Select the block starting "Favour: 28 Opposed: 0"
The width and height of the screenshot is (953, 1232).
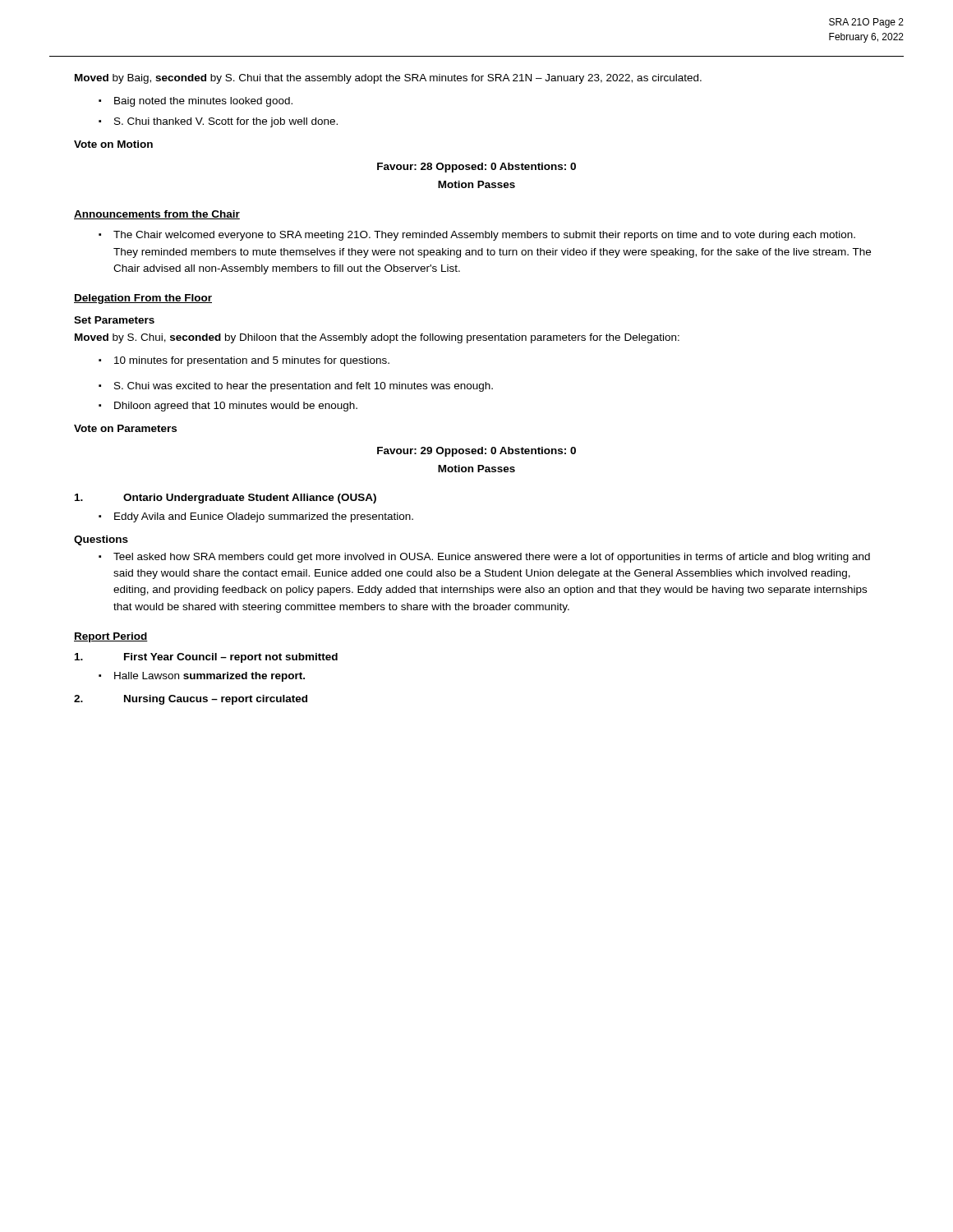tap(476, 176)
